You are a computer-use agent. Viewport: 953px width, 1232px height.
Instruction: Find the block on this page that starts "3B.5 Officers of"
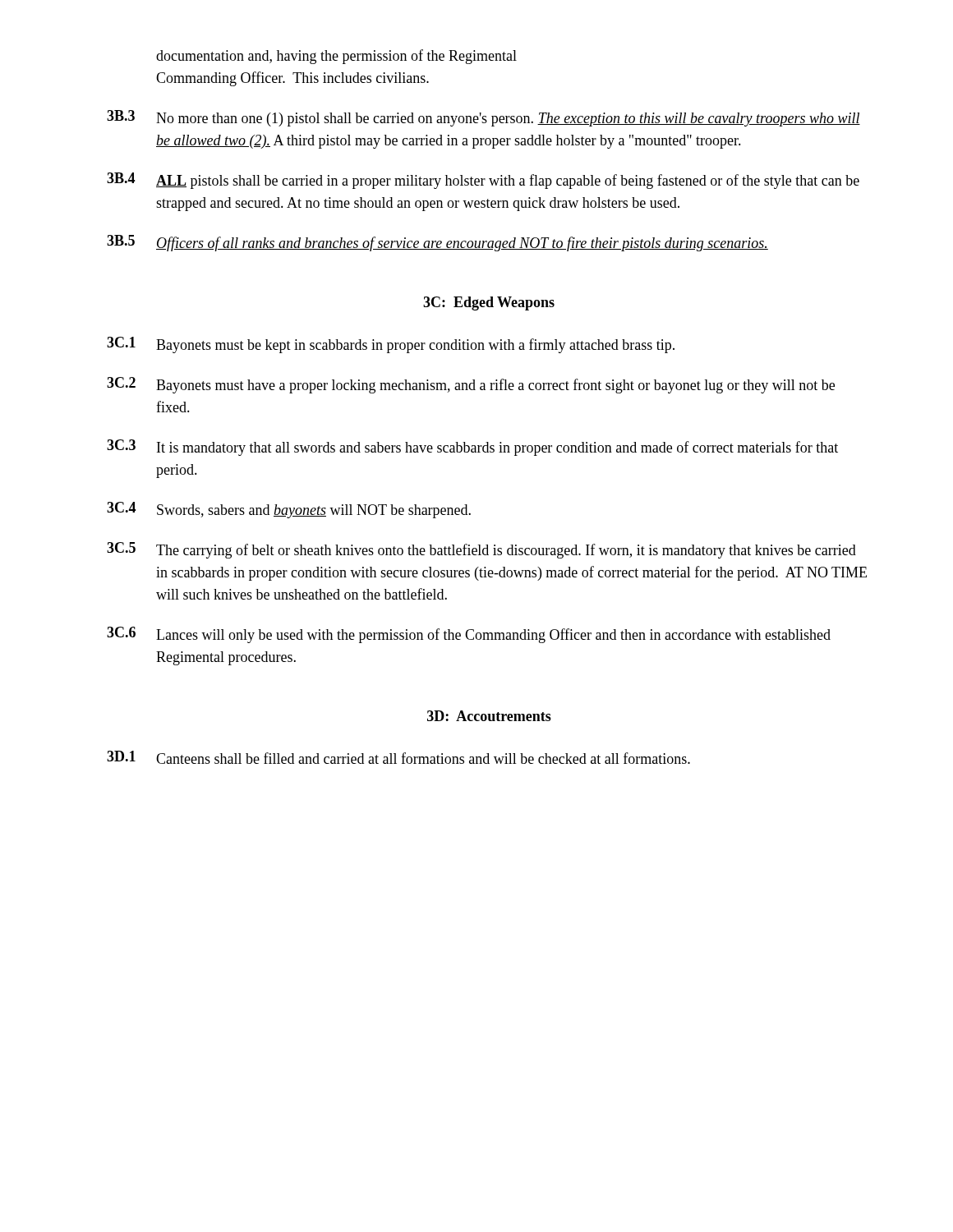[x=489, y=244]
